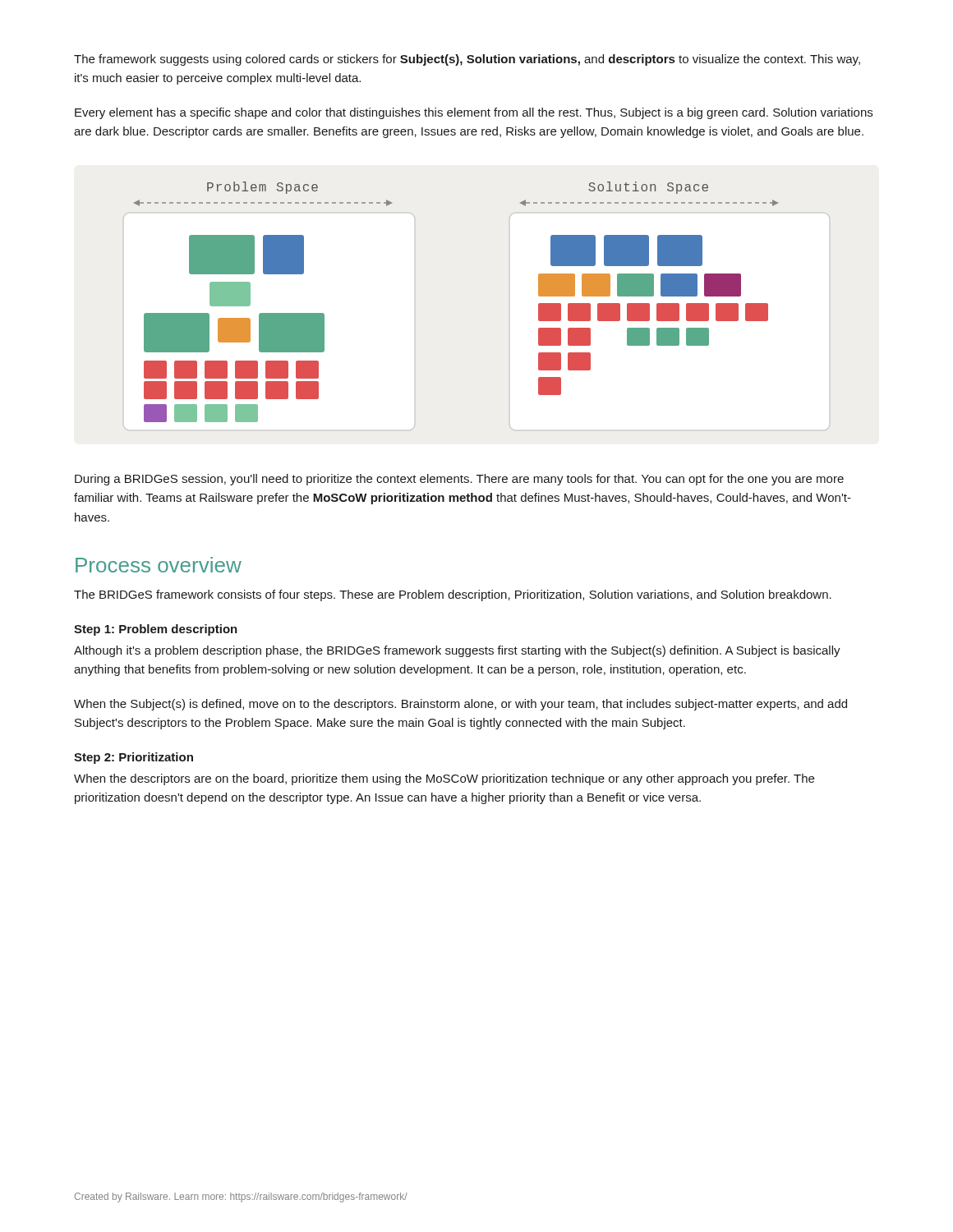Viewport: 953px width, 1232px height.
Task: Select the text block containing "Every element has a specific shape and color"
Action: pyautogui.click(x=474, y=121)
